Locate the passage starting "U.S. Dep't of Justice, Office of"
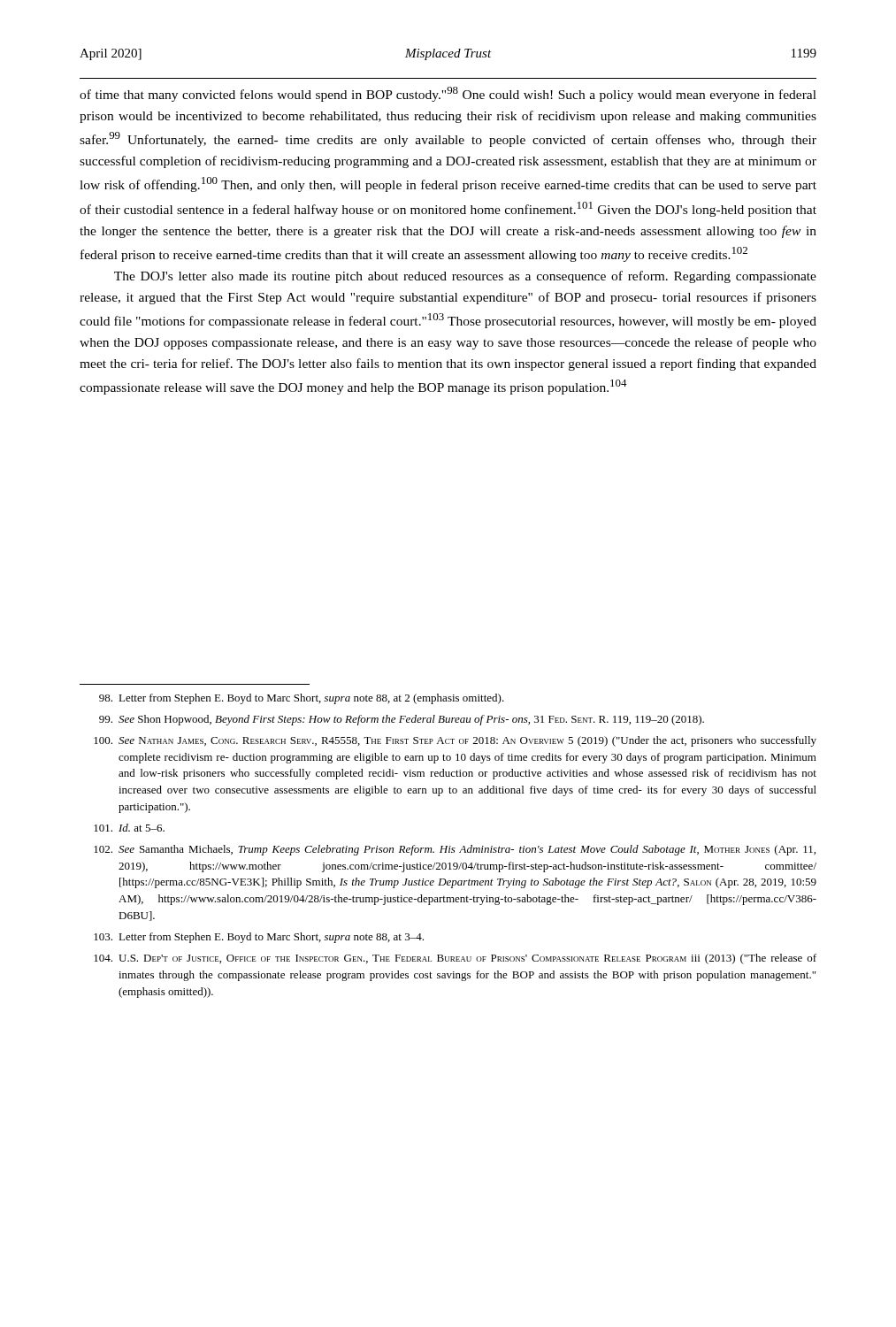This screenshot has width=896, height=1327. [448, 975]
